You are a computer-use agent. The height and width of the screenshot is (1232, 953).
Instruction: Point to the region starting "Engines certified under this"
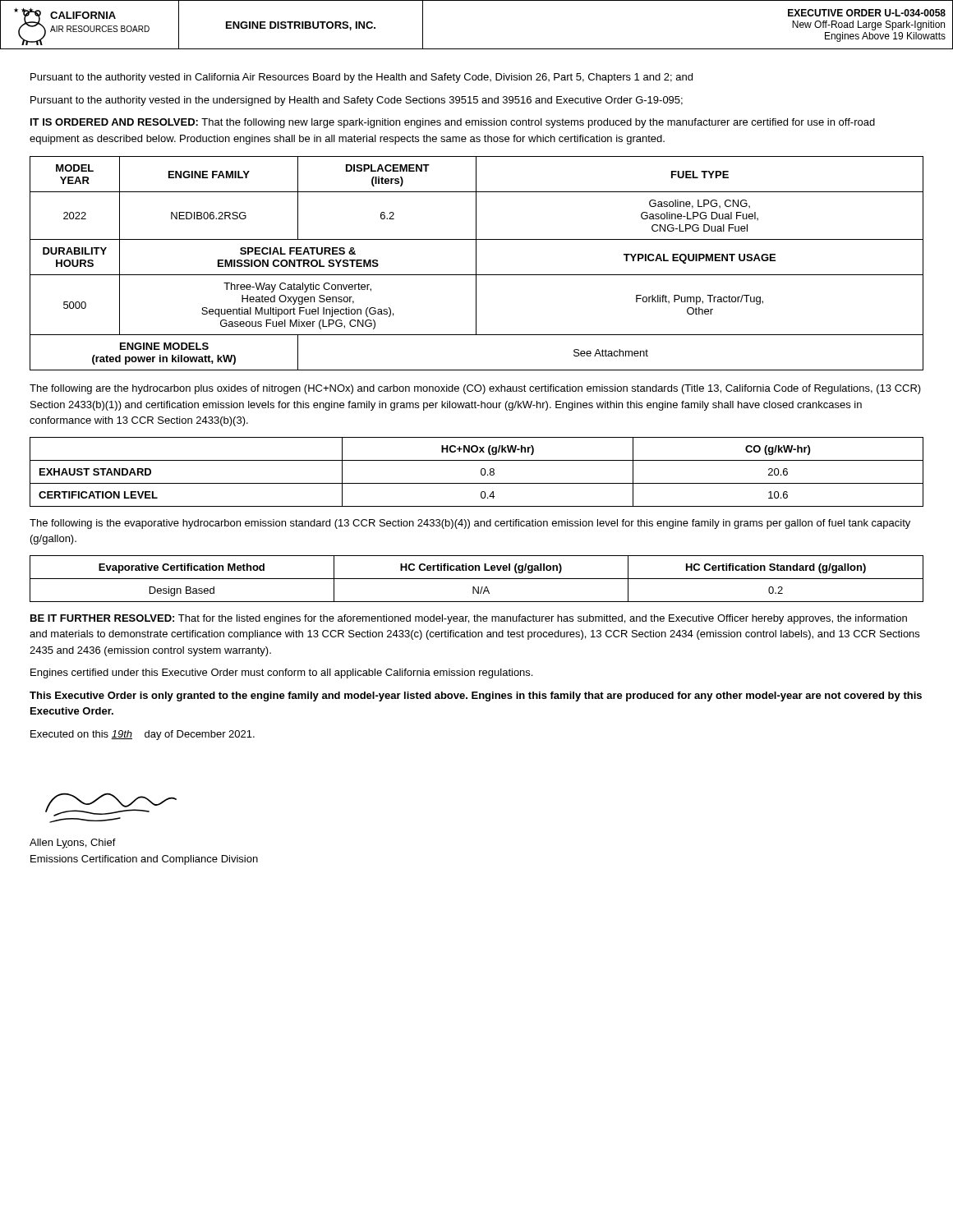476,672
